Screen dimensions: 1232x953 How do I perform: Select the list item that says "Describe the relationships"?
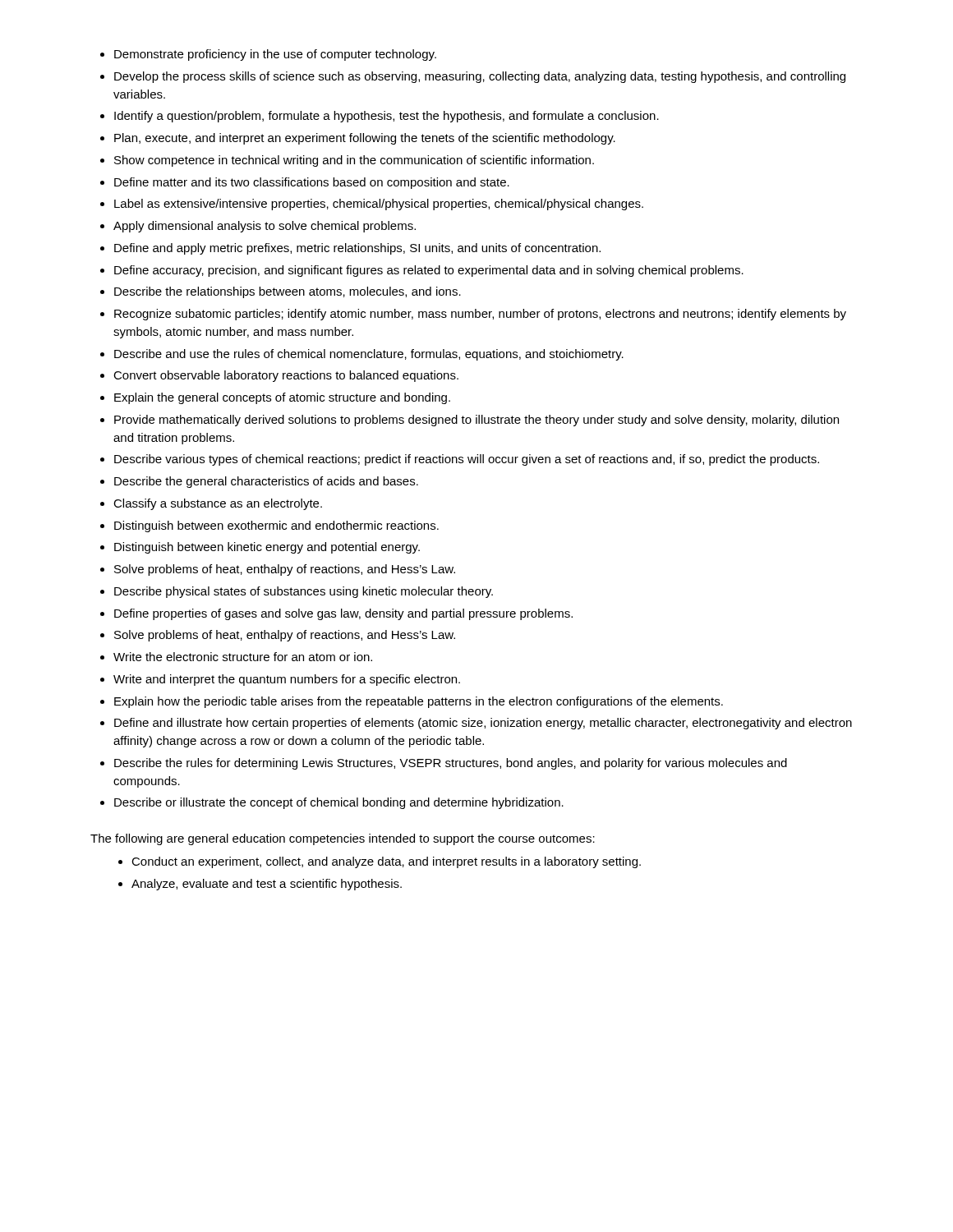tap(288, 292)
